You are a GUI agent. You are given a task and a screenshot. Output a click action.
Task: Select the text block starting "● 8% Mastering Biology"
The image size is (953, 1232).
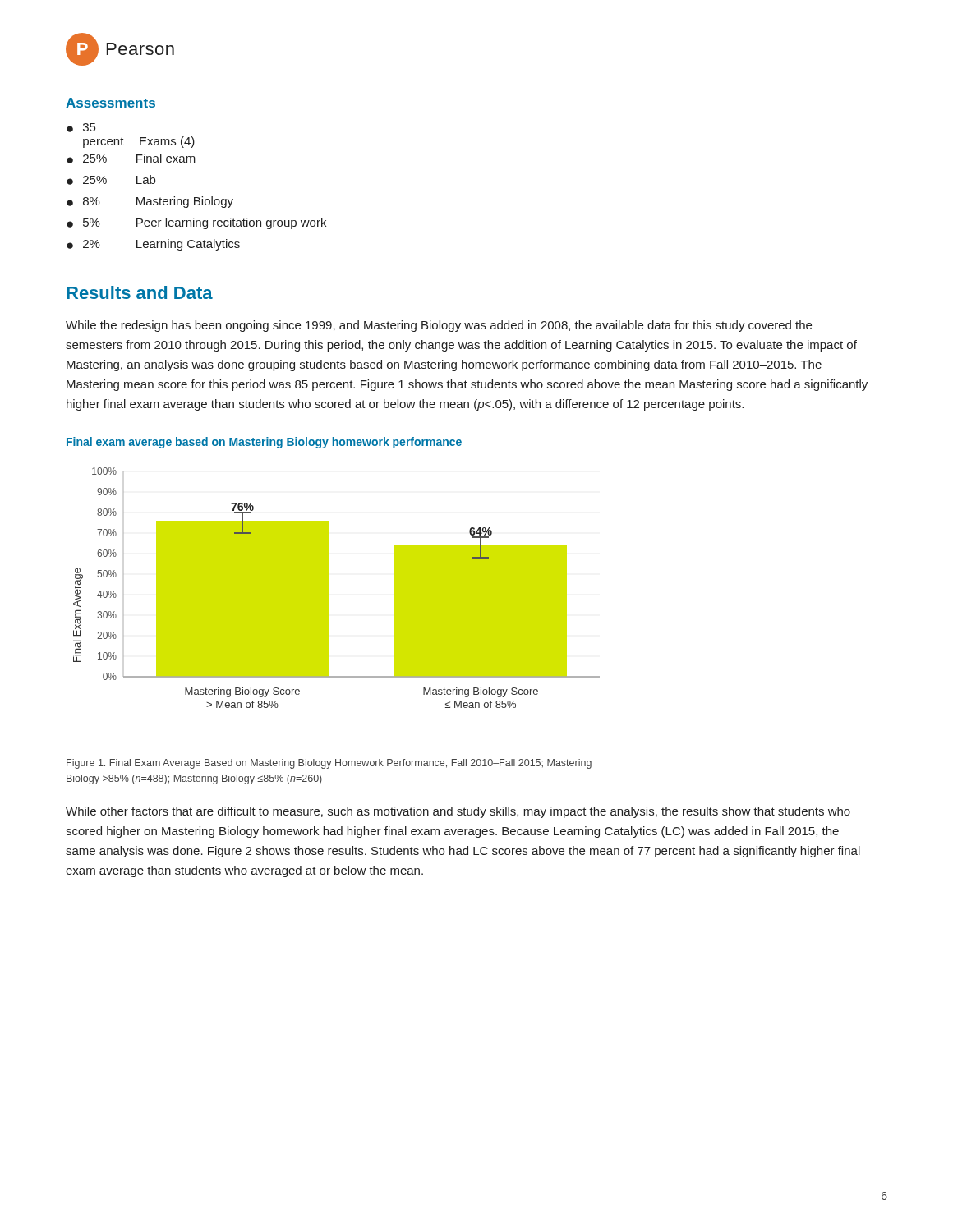pyautogui.click(x=150, y=203)
